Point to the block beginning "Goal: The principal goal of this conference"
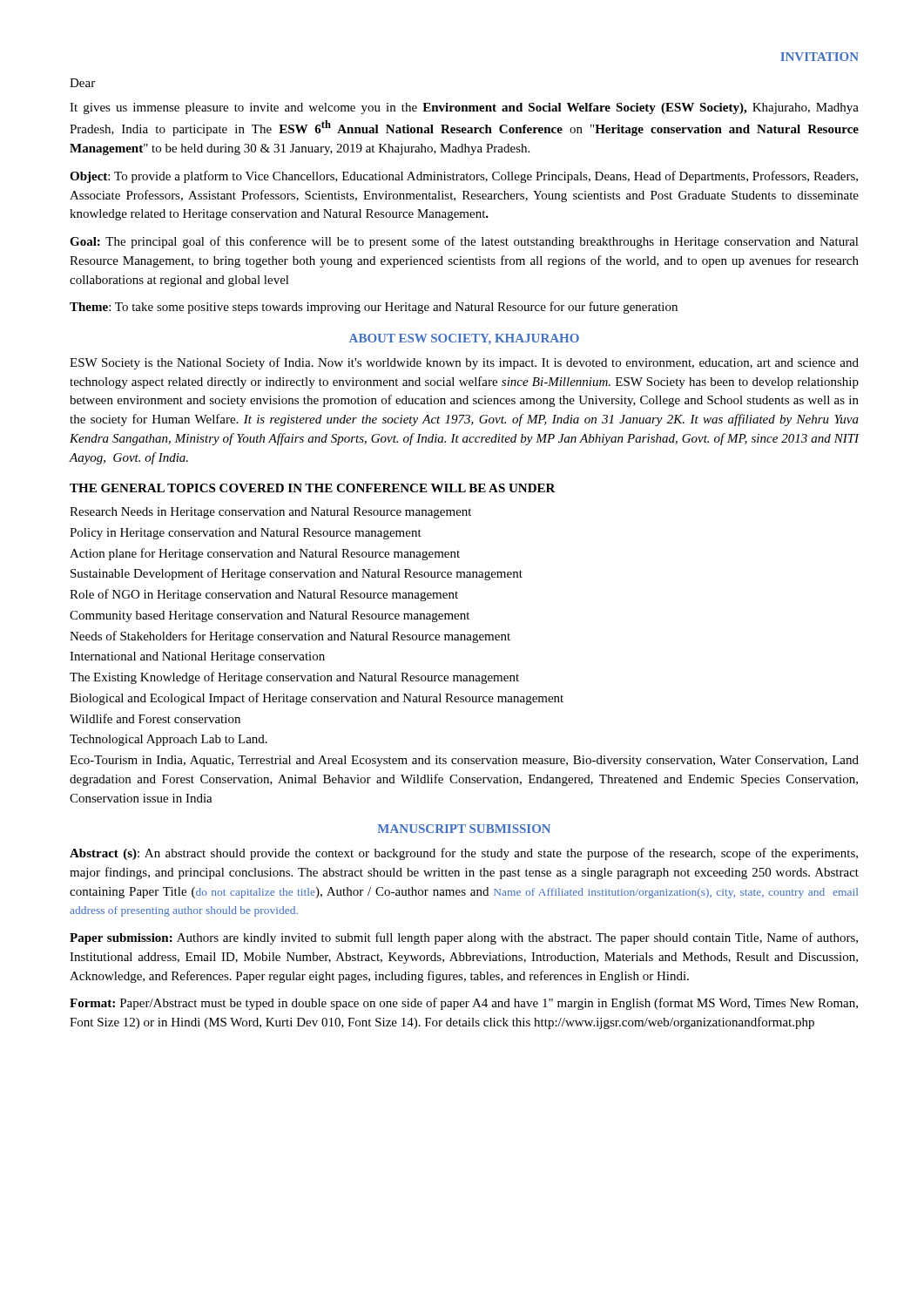924x1307 pixels. 464,260
